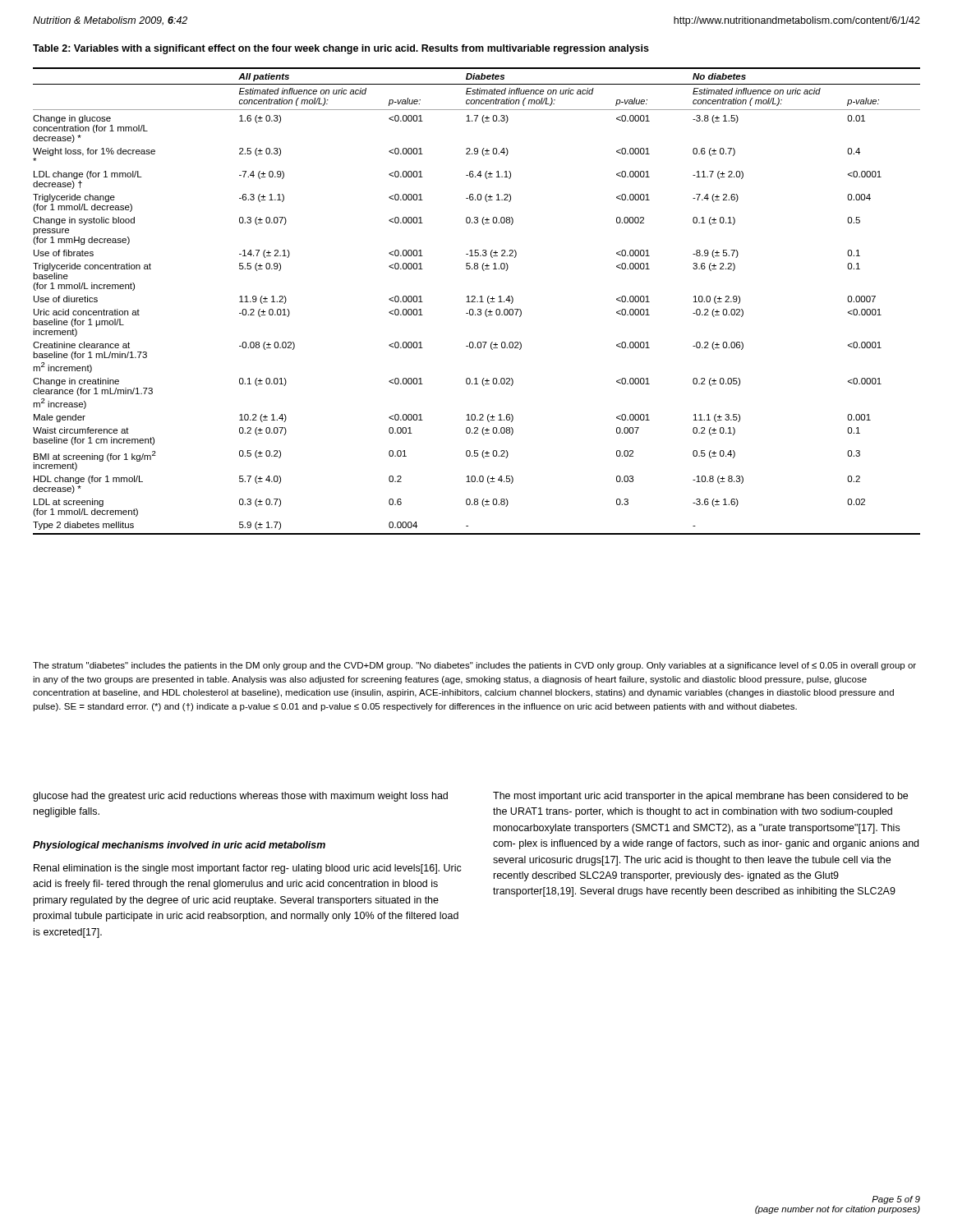Find the block on this page that starts "The stratum "diabetes""

pyautogui.click(x=474, y=686)
